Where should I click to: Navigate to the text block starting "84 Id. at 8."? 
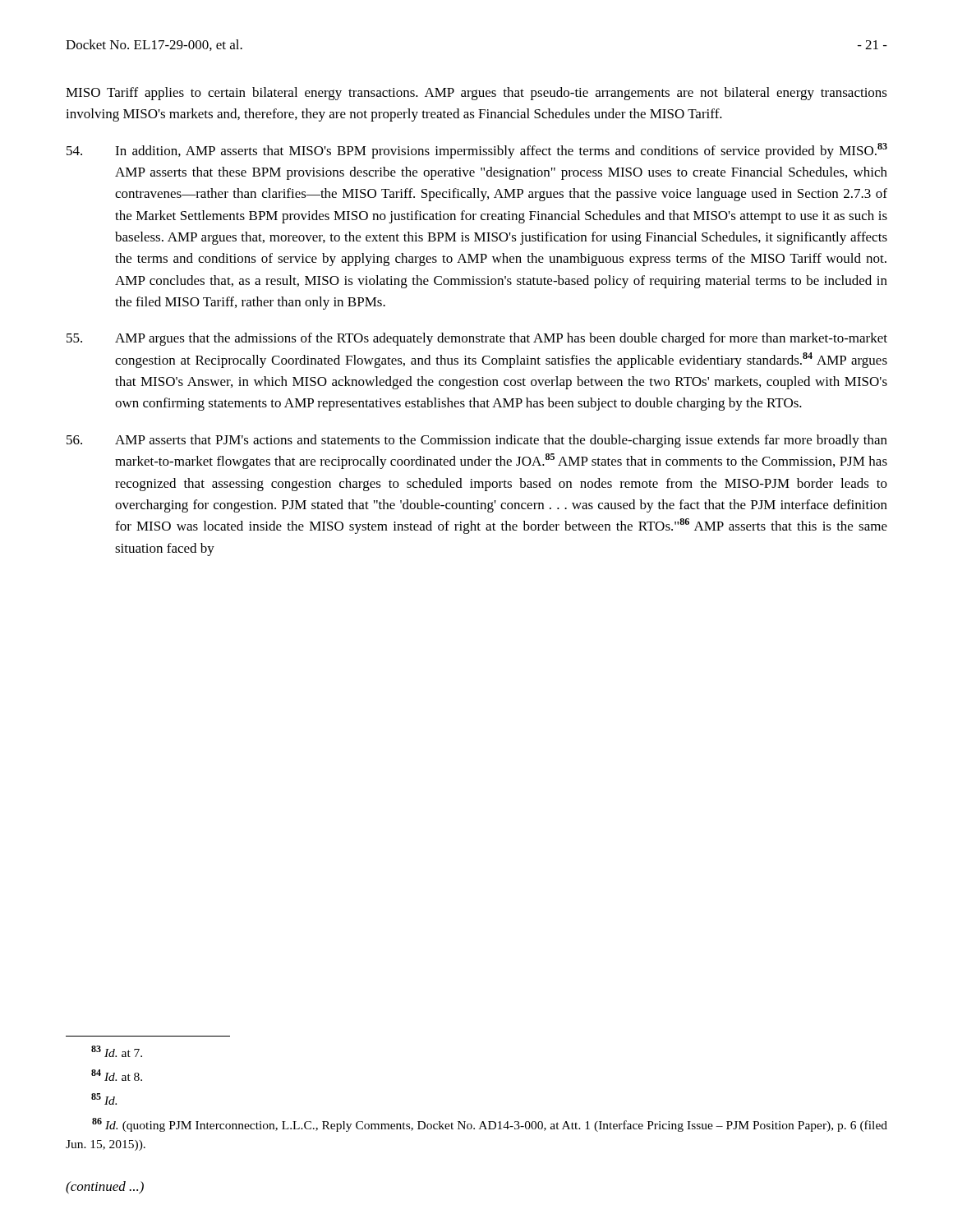[104, 1075]
